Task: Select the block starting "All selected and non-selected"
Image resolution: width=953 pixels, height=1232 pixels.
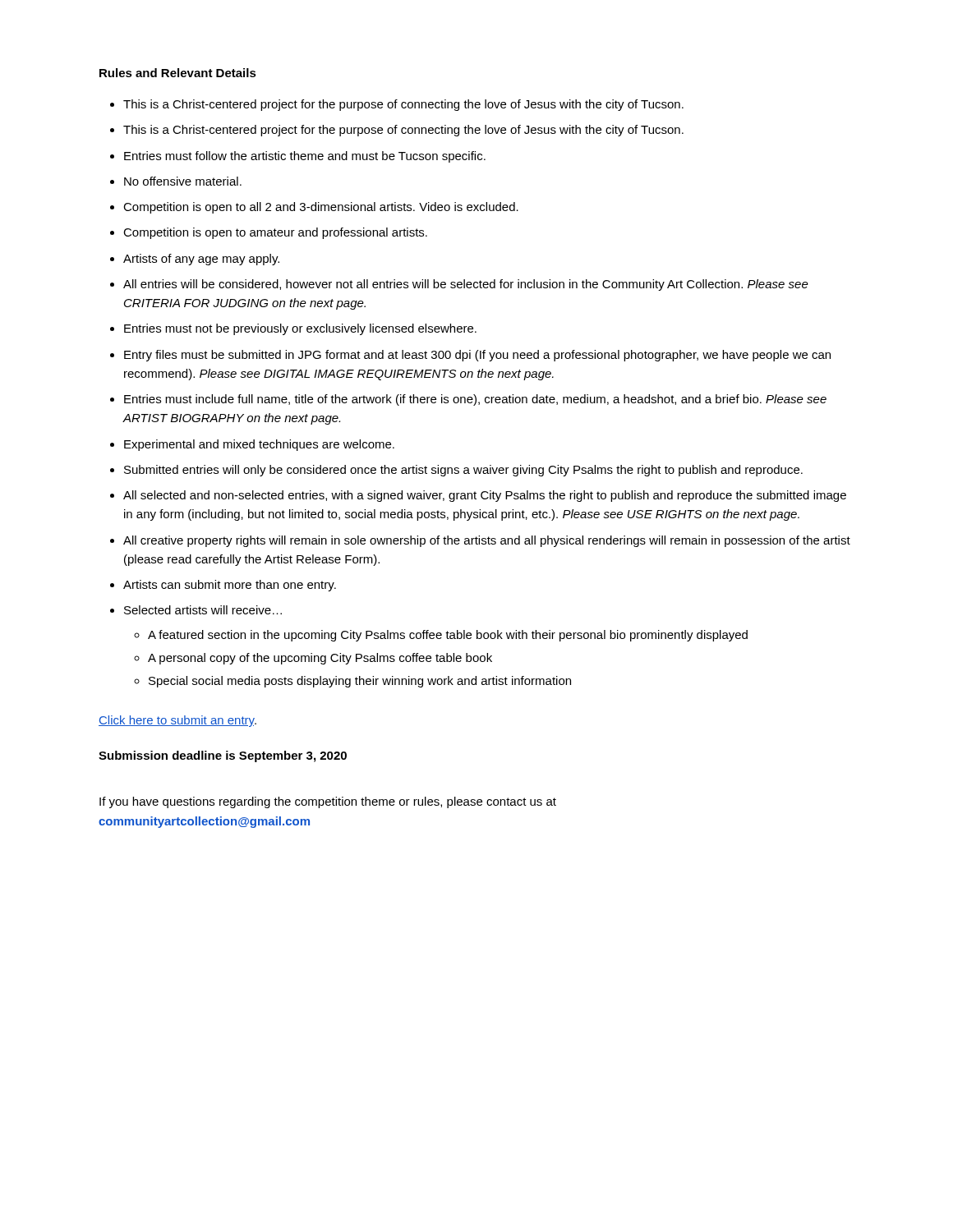Action: point(485,504)
